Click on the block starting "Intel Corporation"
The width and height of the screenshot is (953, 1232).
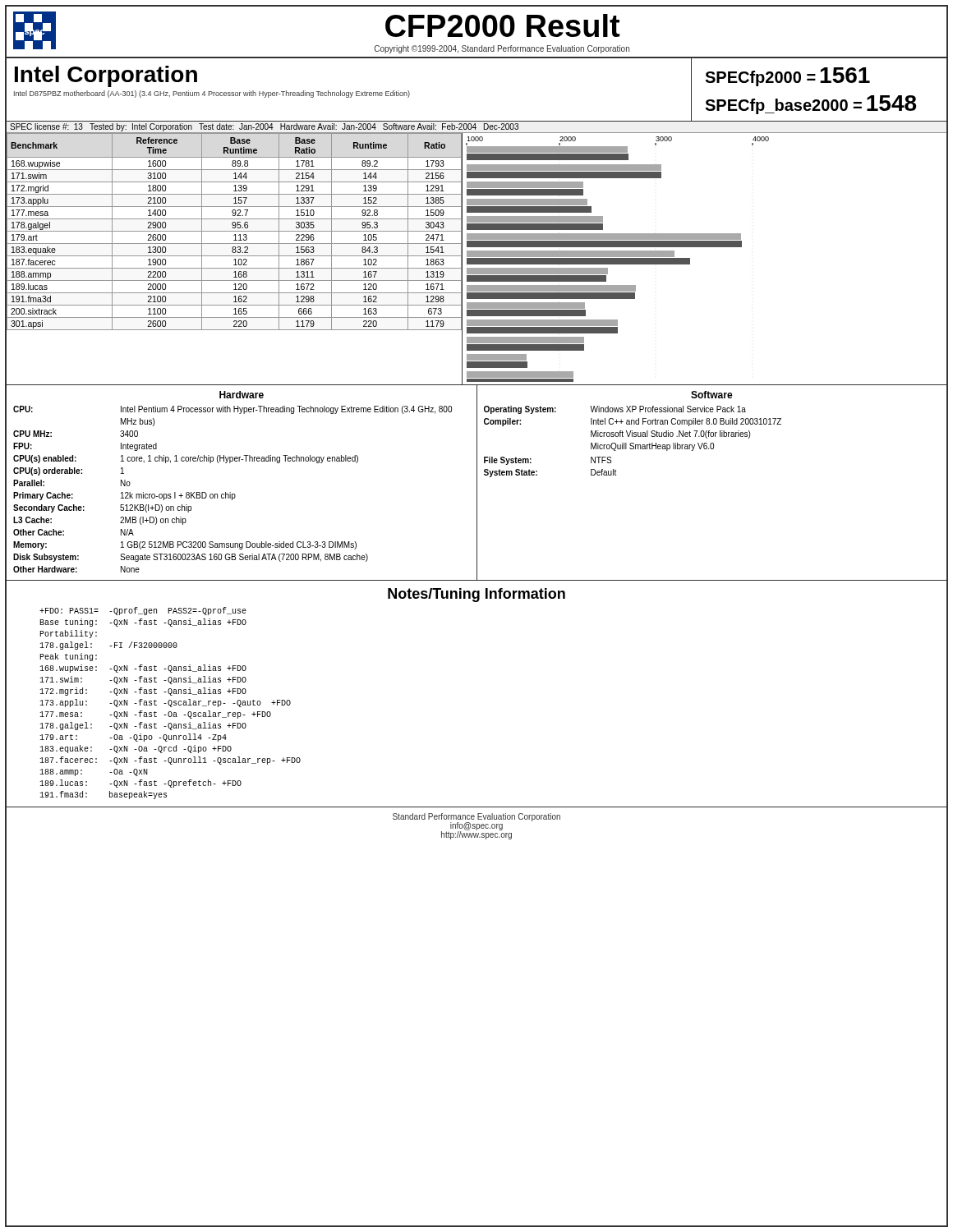coord(106,74)
